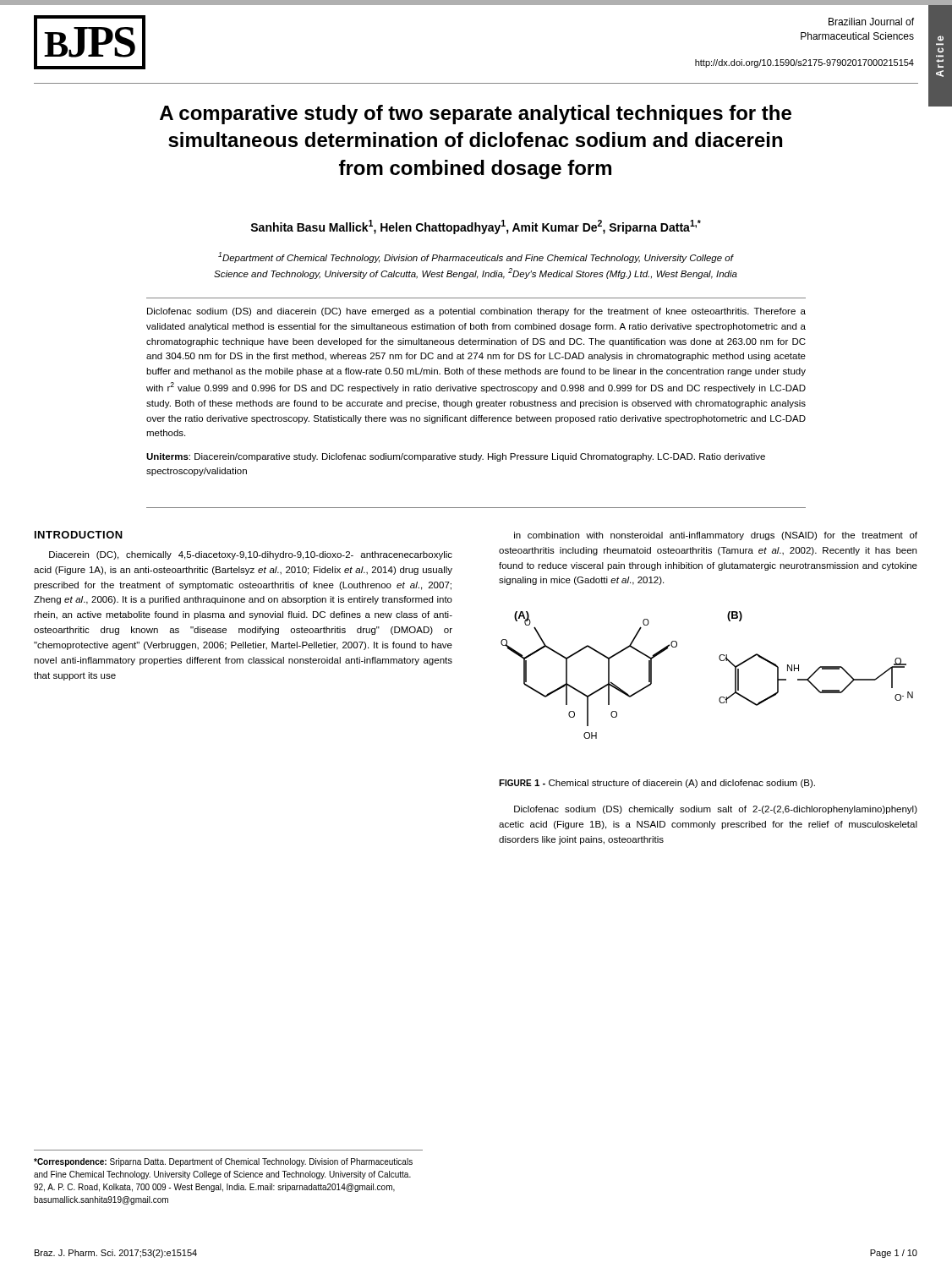Find the footnote

point(223,1181)
